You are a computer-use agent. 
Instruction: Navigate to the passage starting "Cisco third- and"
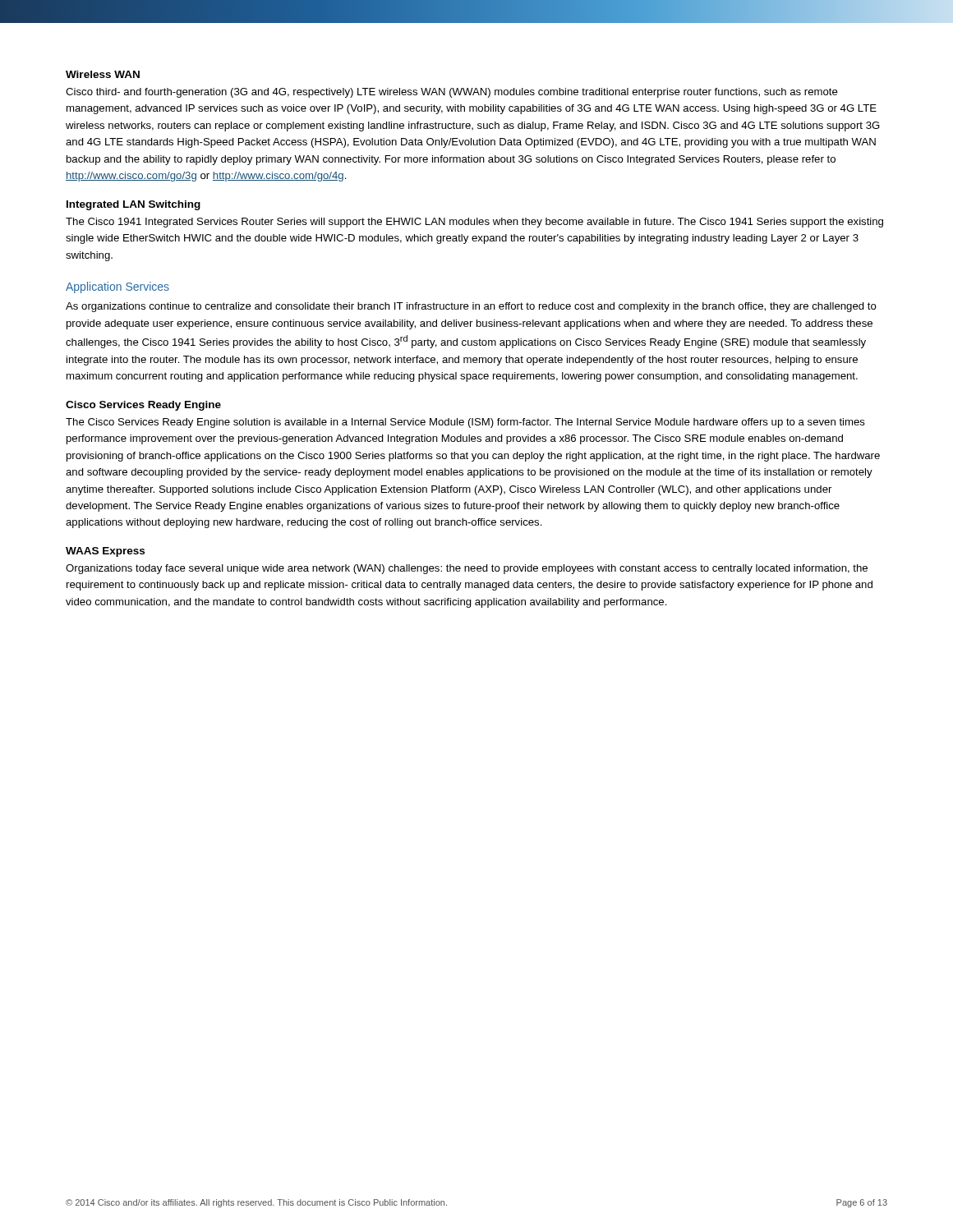[x=473, y=134]
